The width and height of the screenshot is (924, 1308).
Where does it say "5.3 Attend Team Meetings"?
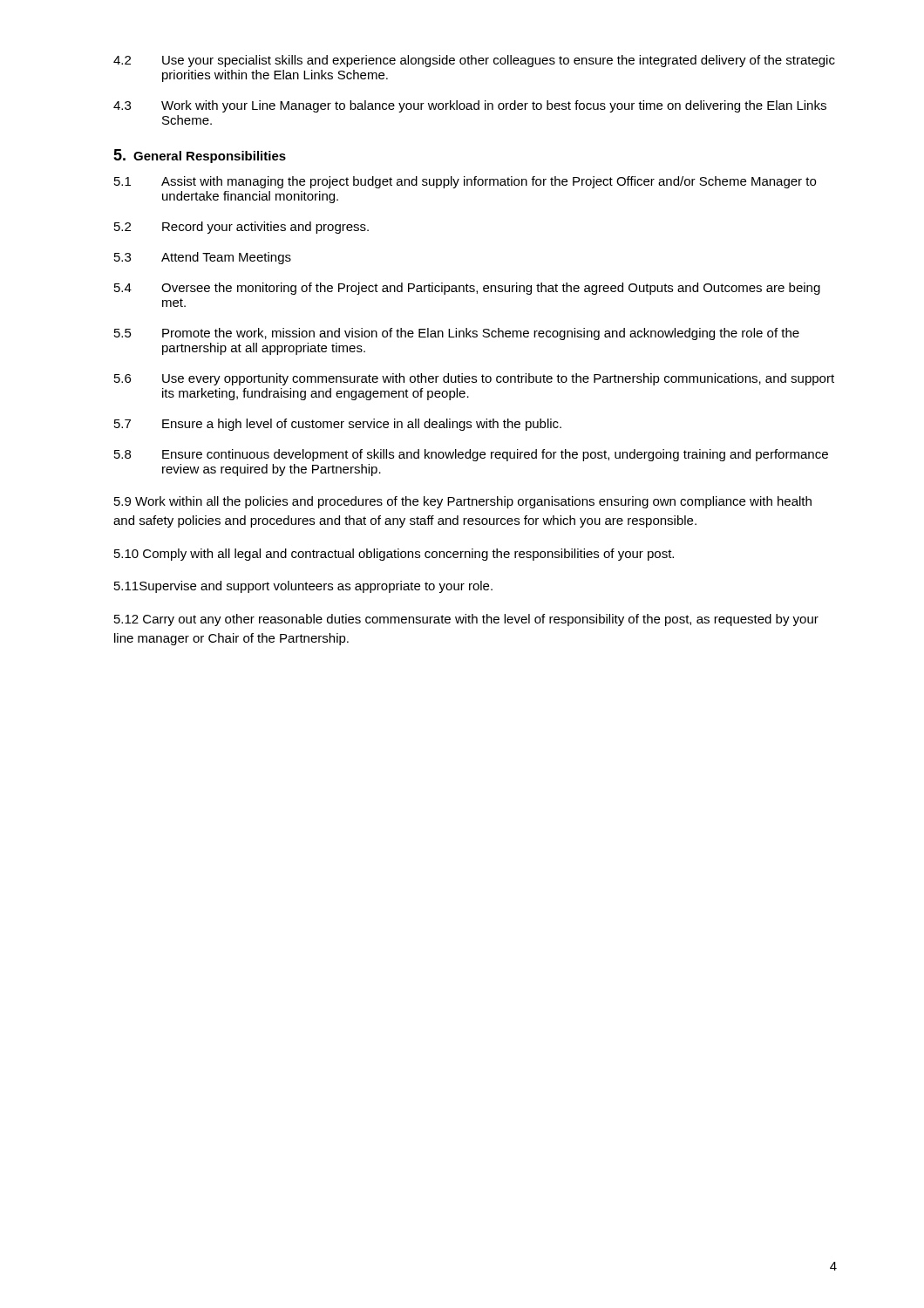tap(203, 258)
